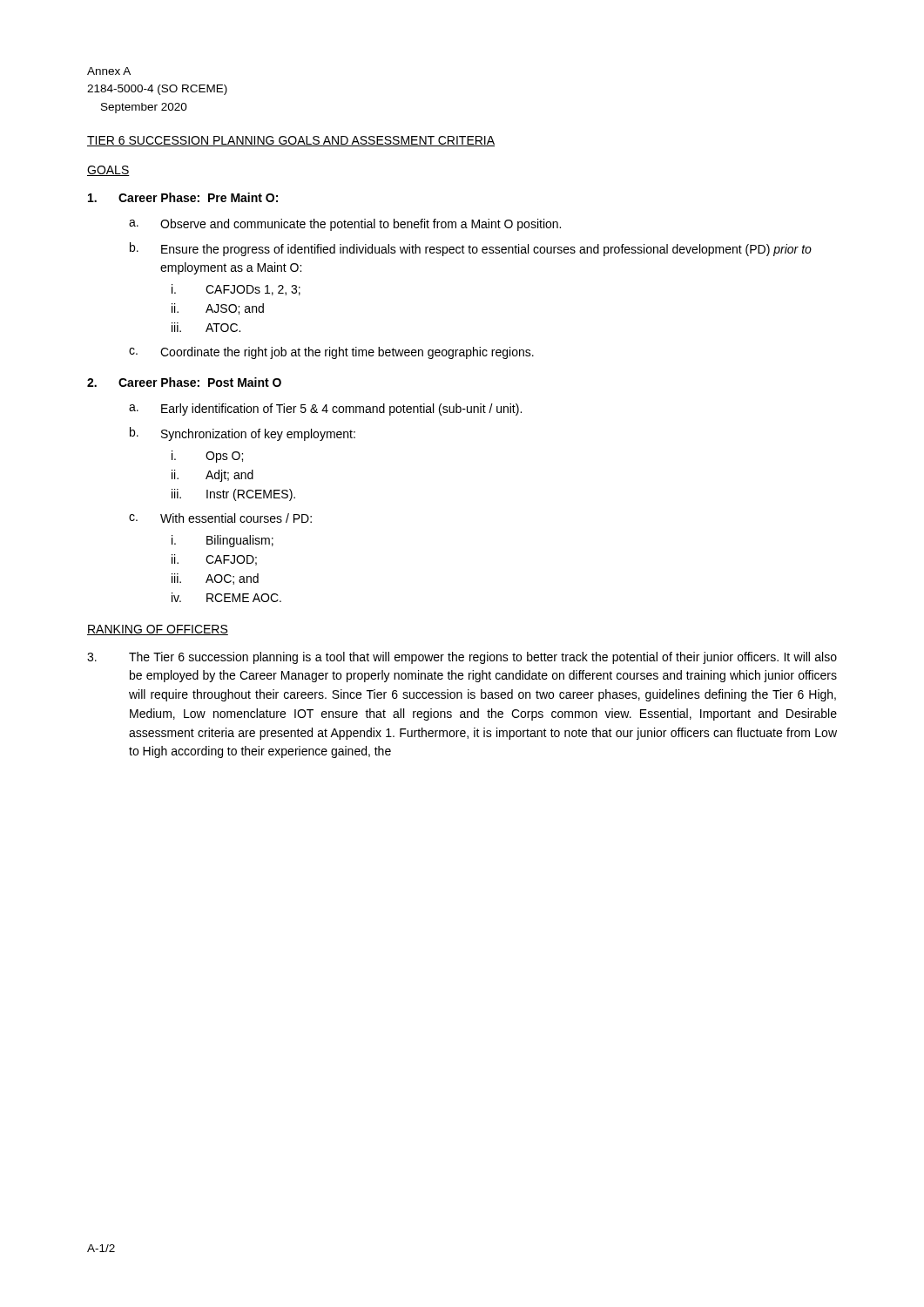This screenshot has height=1307, width=924.
Task: Click on the text starting "a. Early identification of Tier 5 & 4"
Action: [483, 409]
